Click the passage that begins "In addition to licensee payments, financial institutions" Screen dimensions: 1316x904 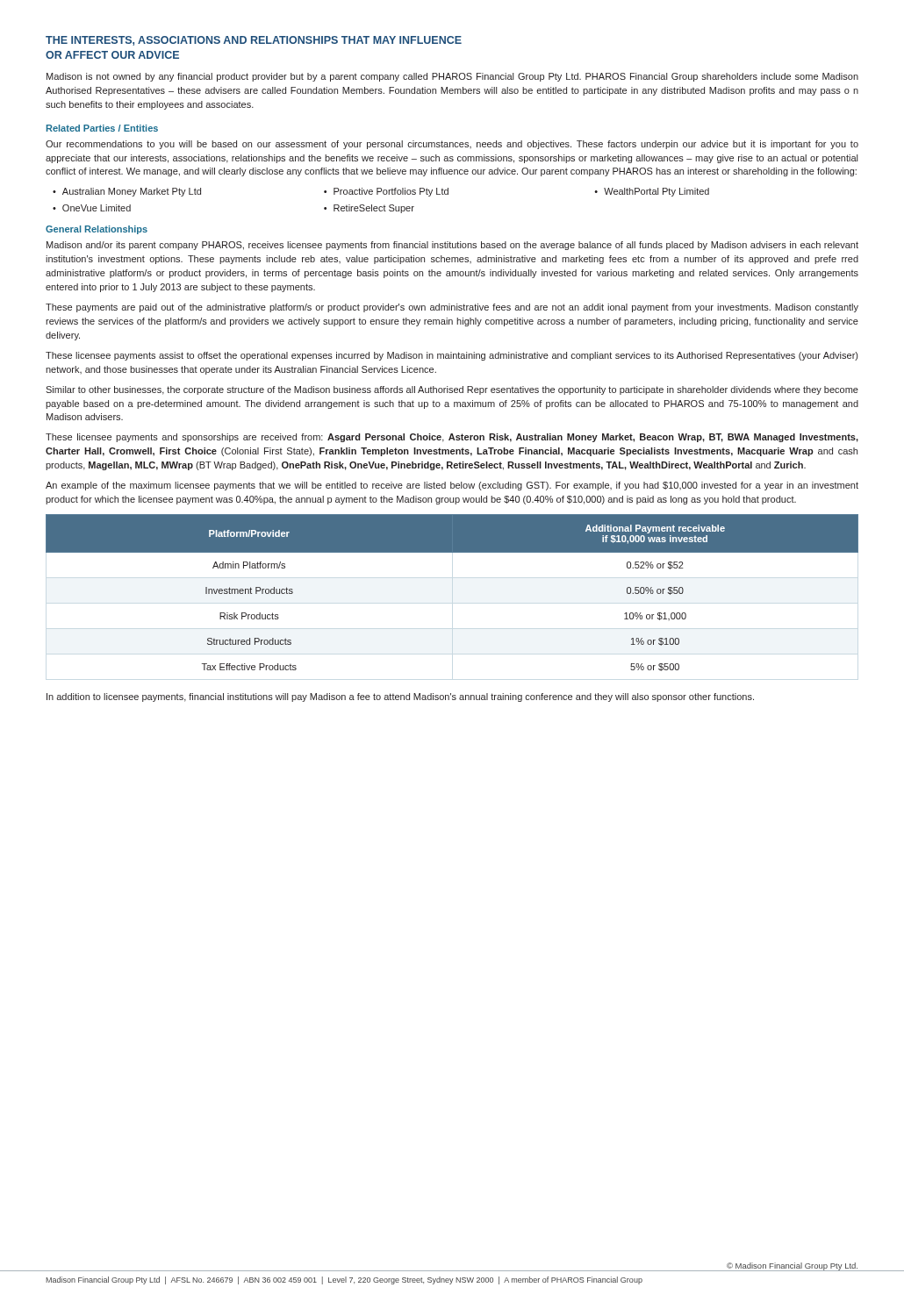point(452,698)
